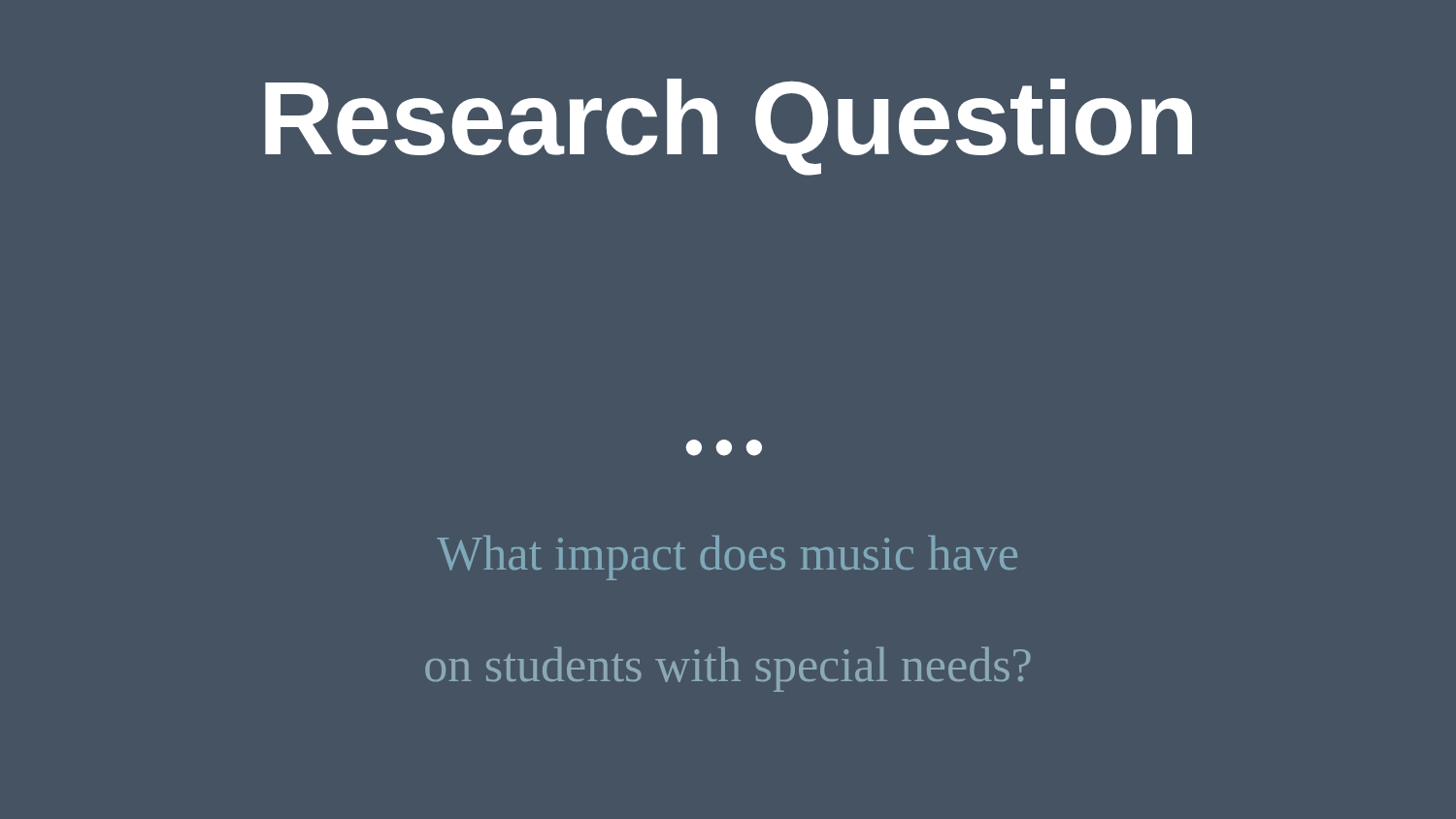1456x819 pixels.
Task: Click the title
Action: pos(728,118)
